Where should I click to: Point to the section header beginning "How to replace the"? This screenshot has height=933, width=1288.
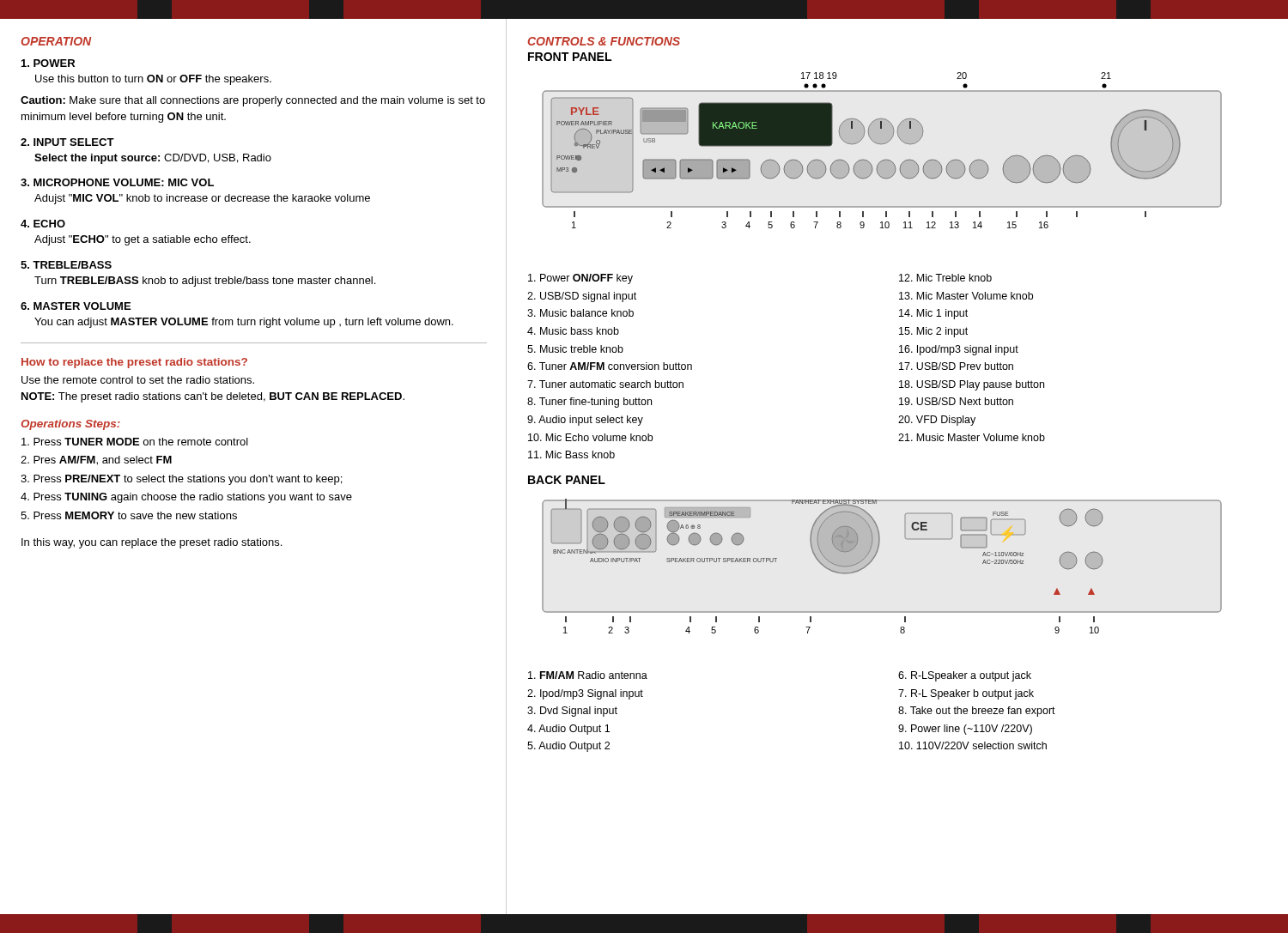[134, 362]
